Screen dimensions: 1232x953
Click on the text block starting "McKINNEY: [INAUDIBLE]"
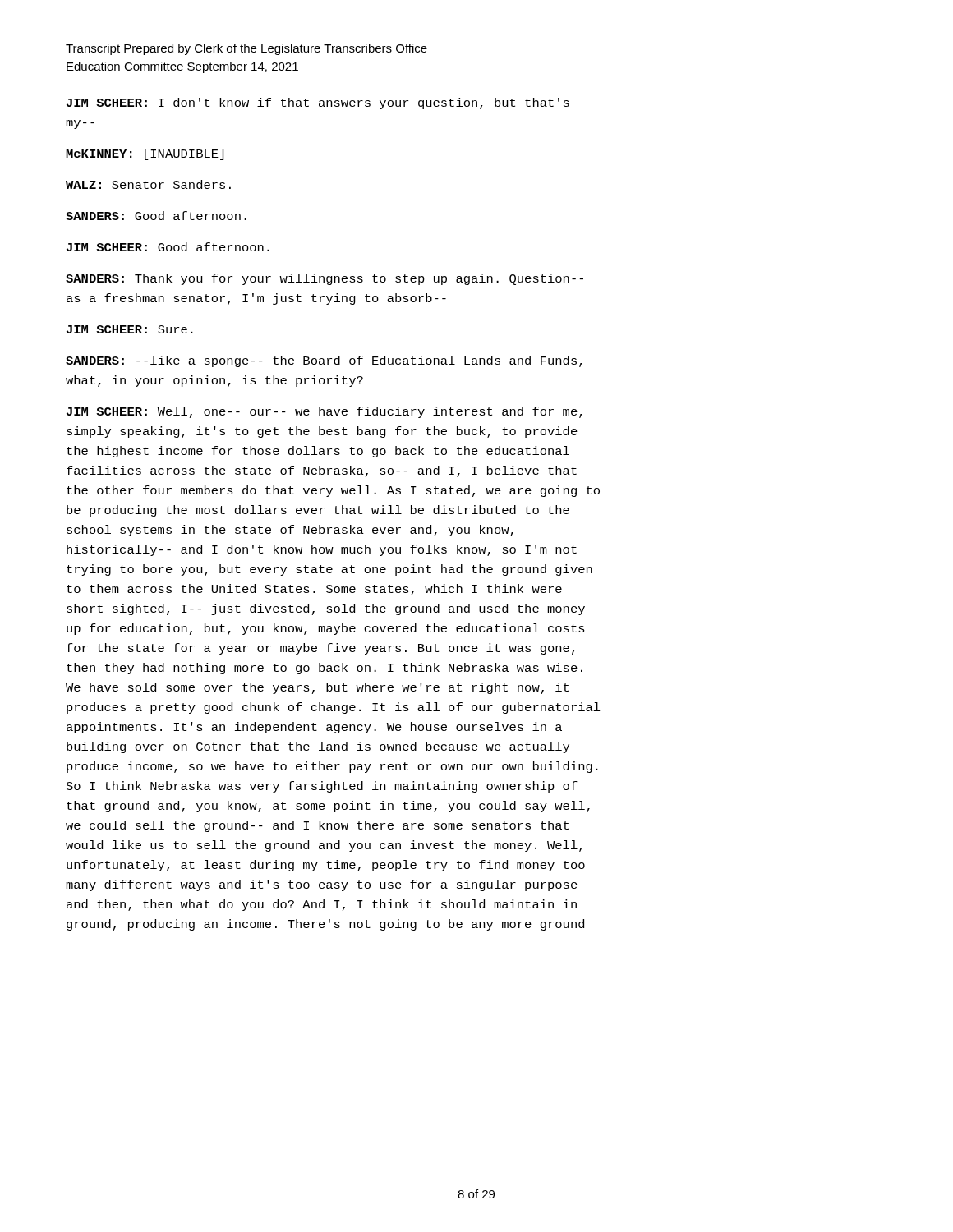(x=146, y=154)
